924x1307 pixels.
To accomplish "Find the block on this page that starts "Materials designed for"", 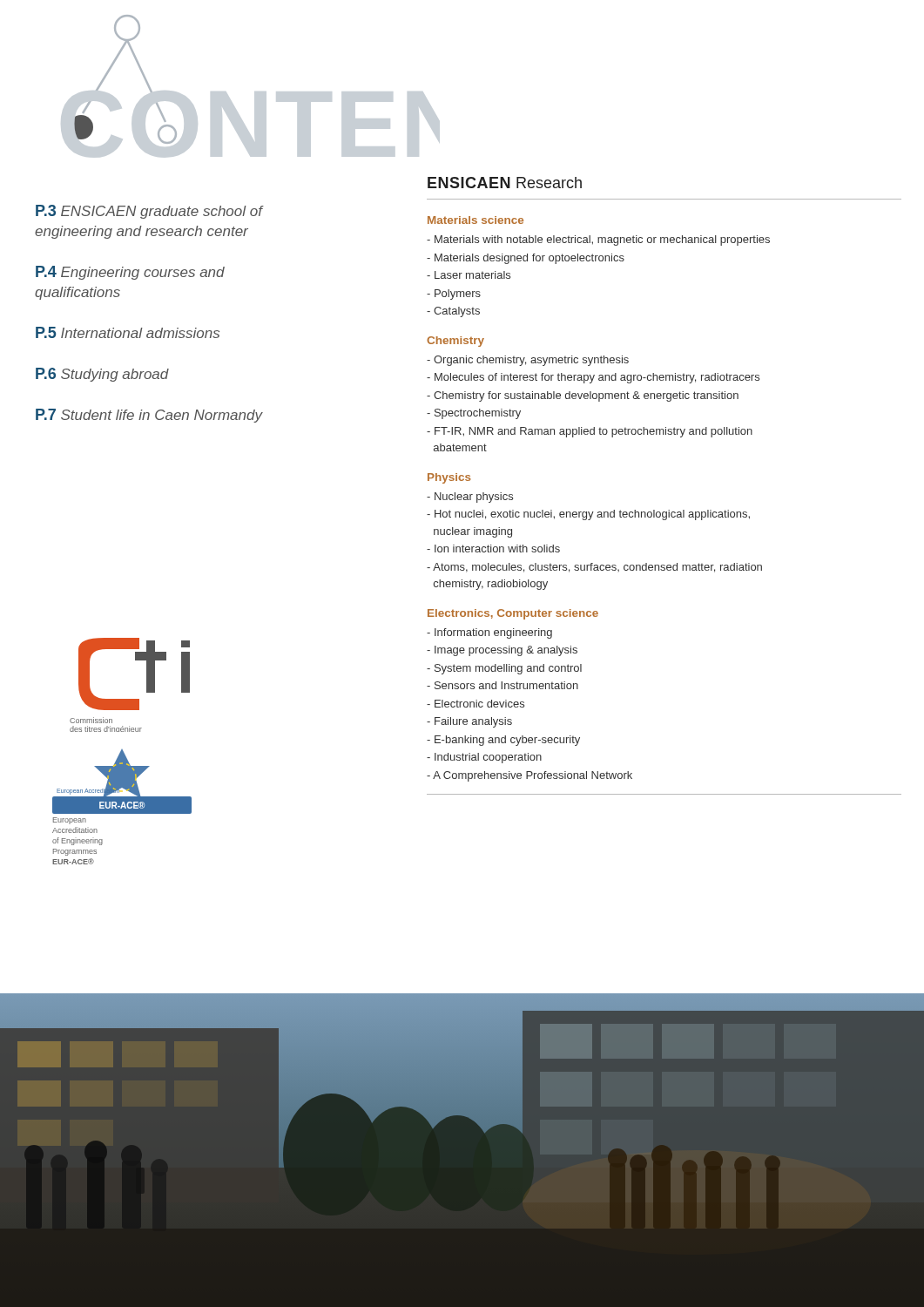I will pos(526,257).
